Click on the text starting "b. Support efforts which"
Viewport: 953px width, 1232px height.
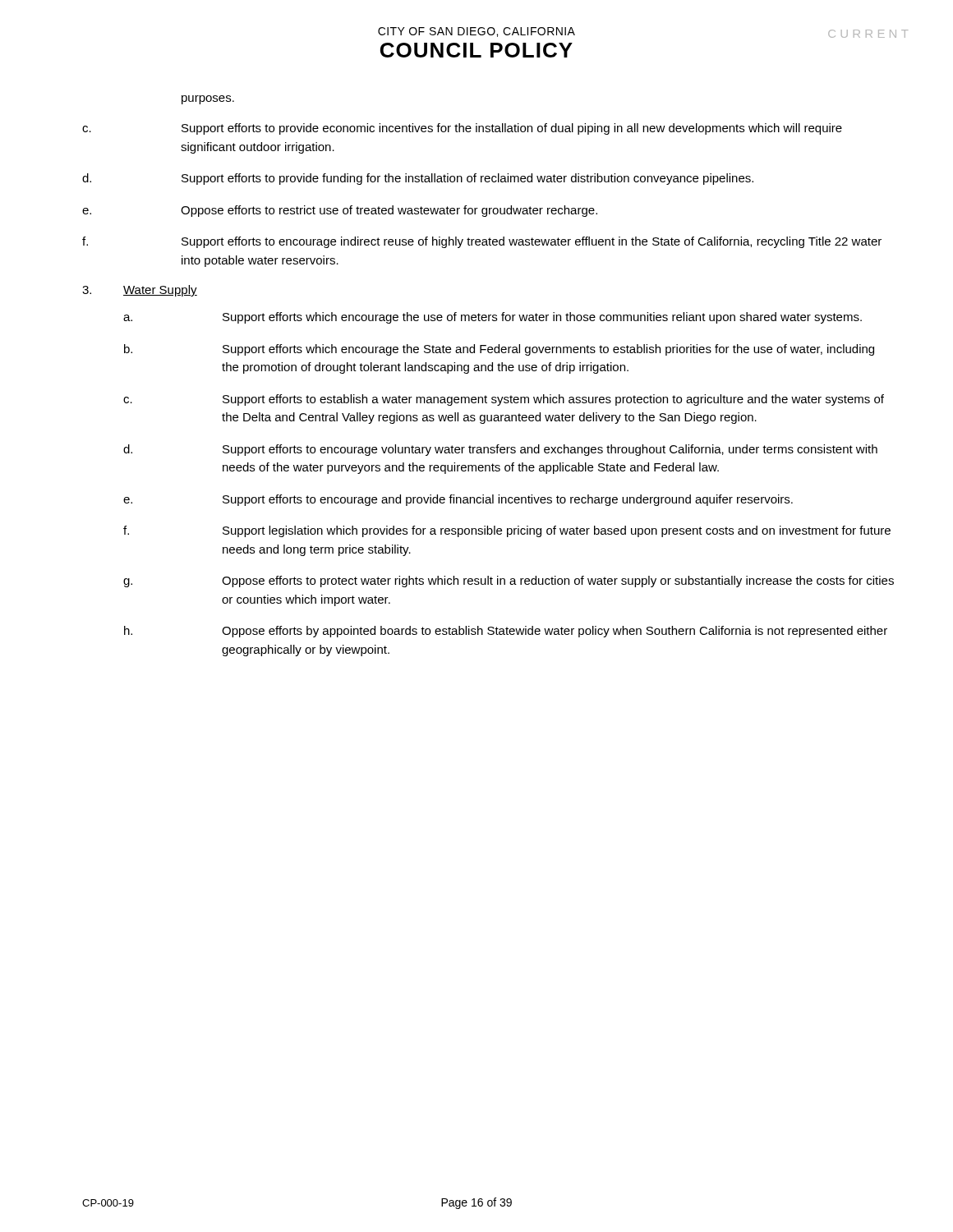point(509,358)
